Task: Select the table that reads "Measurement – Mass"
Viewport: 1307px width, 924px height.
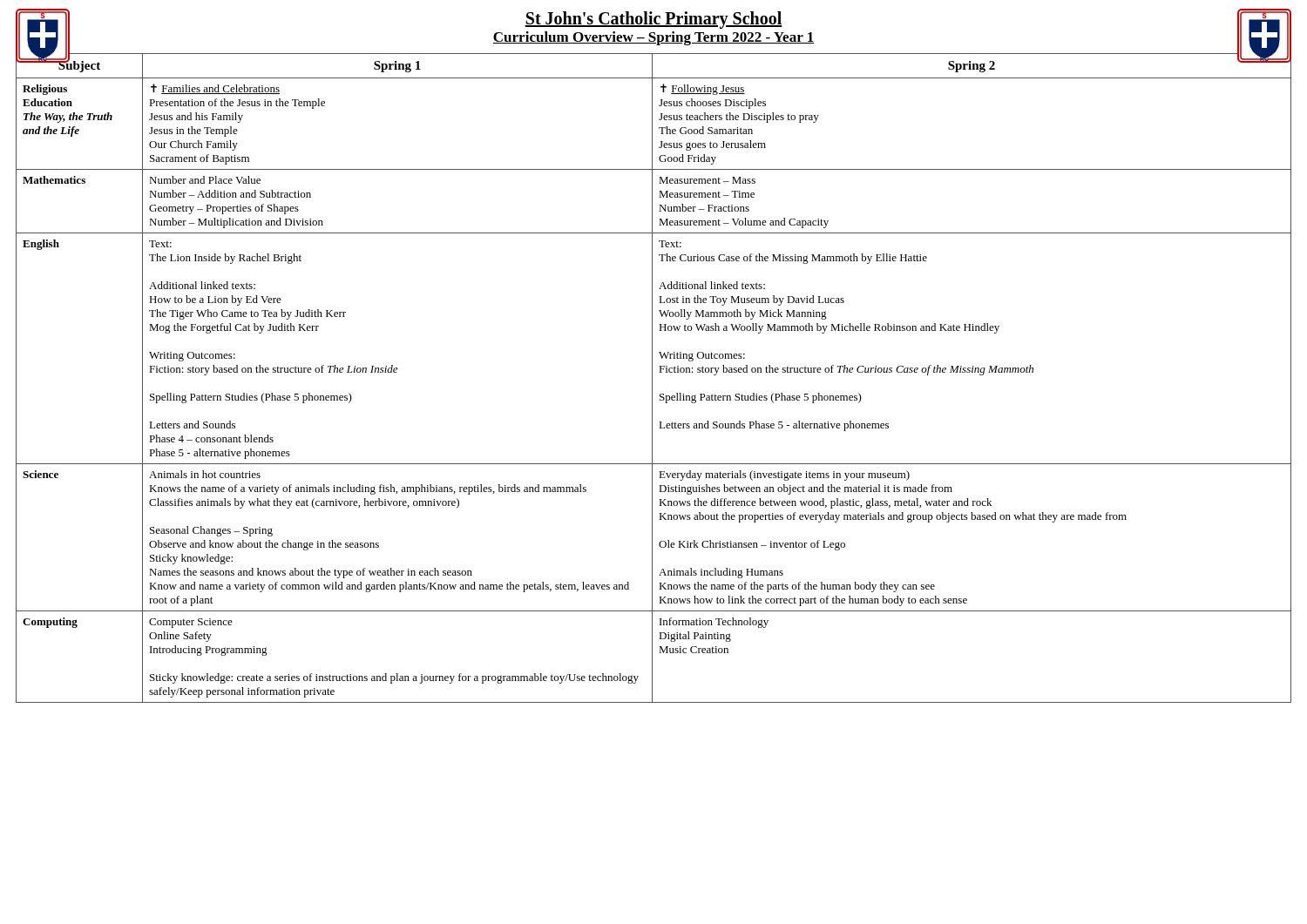Action: coord(654,378)
